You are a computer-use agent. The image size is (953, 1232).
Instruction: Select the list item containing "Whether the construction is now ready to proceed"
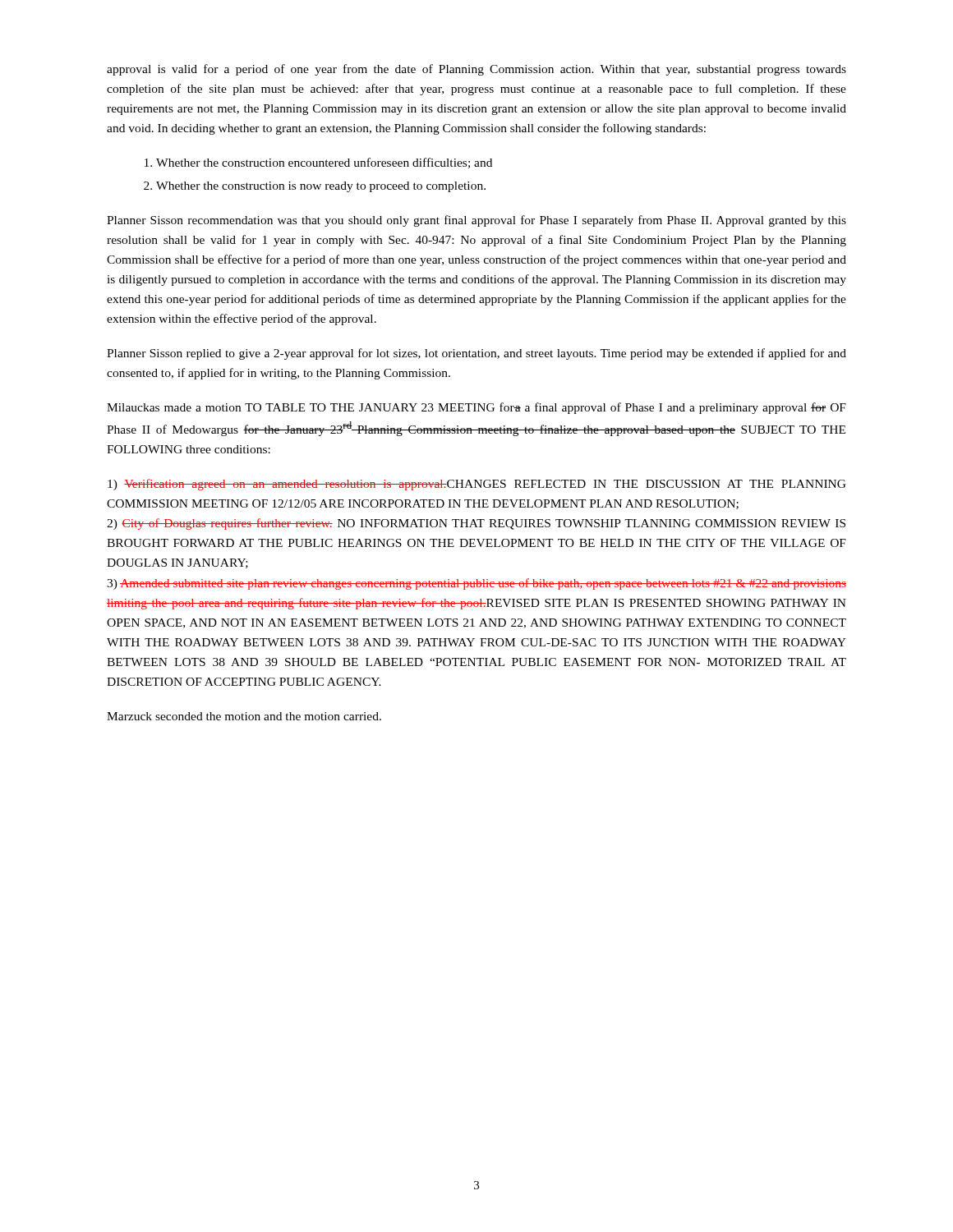(321, 187)
